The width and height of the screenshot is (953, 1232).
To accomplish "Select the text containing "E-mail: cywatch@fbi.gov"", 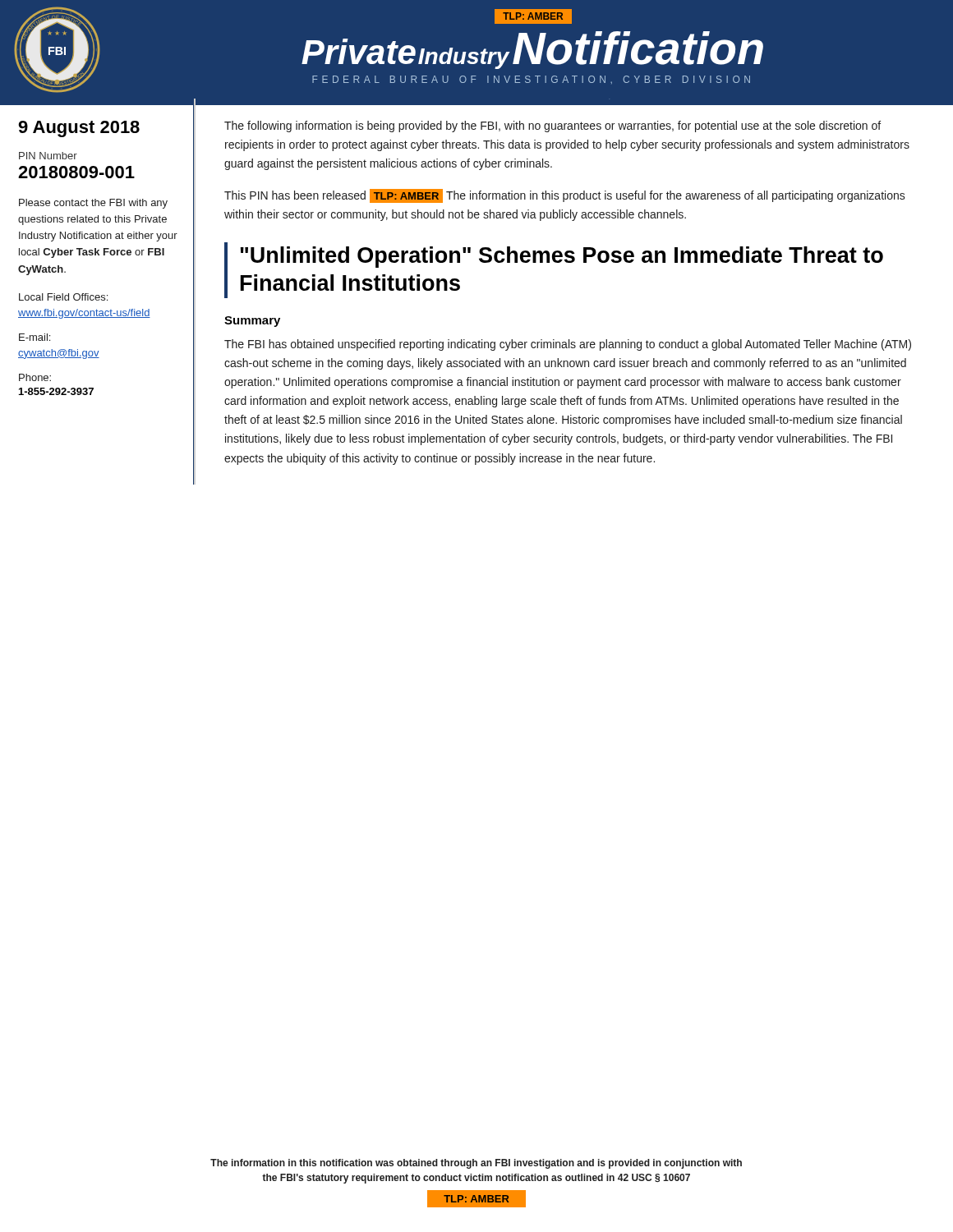I will click(98, 345).
